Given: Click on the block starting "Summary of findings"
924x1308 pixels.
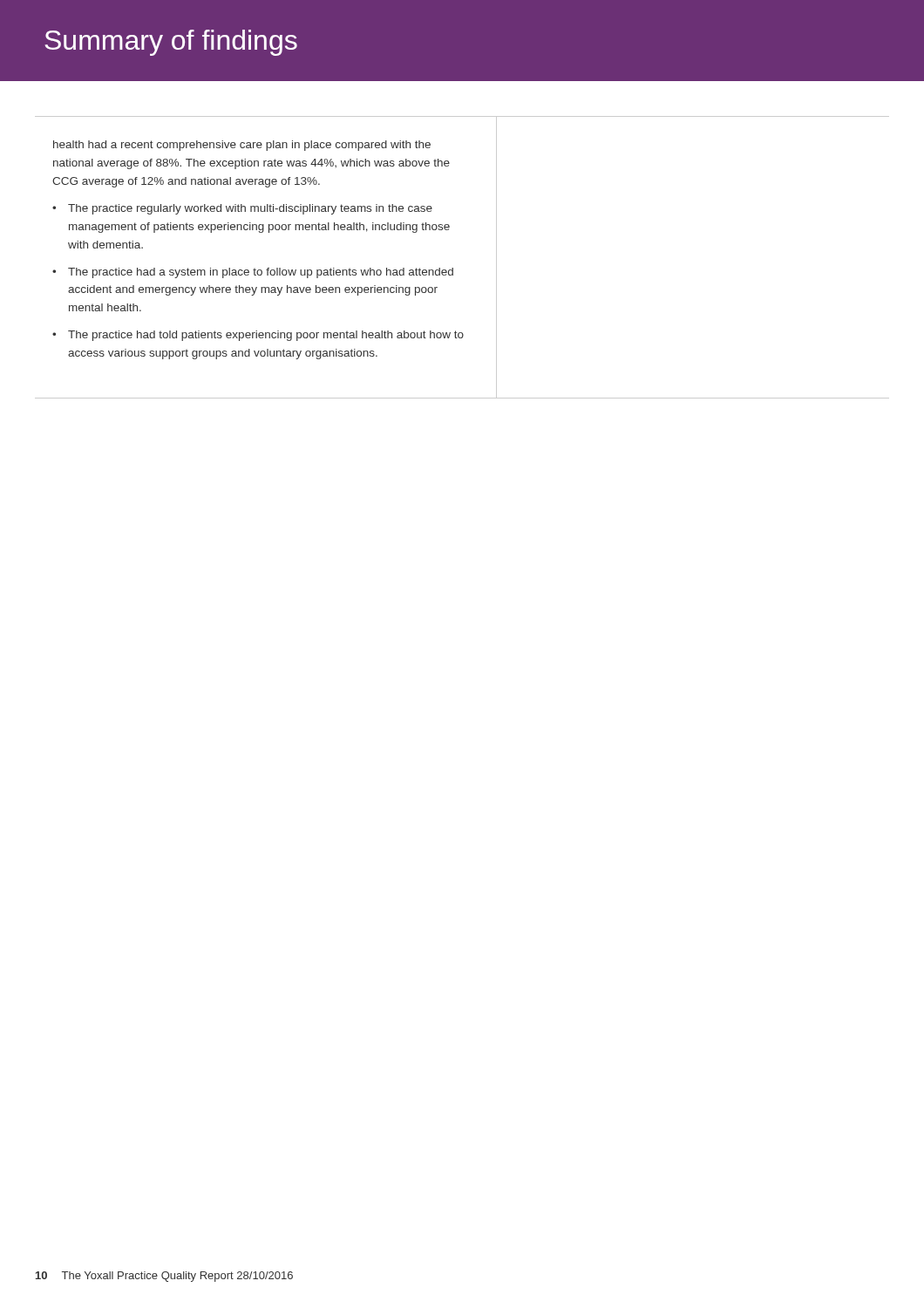Looking at the screenshot, I should pyautogui.click(x=171, y=43).
